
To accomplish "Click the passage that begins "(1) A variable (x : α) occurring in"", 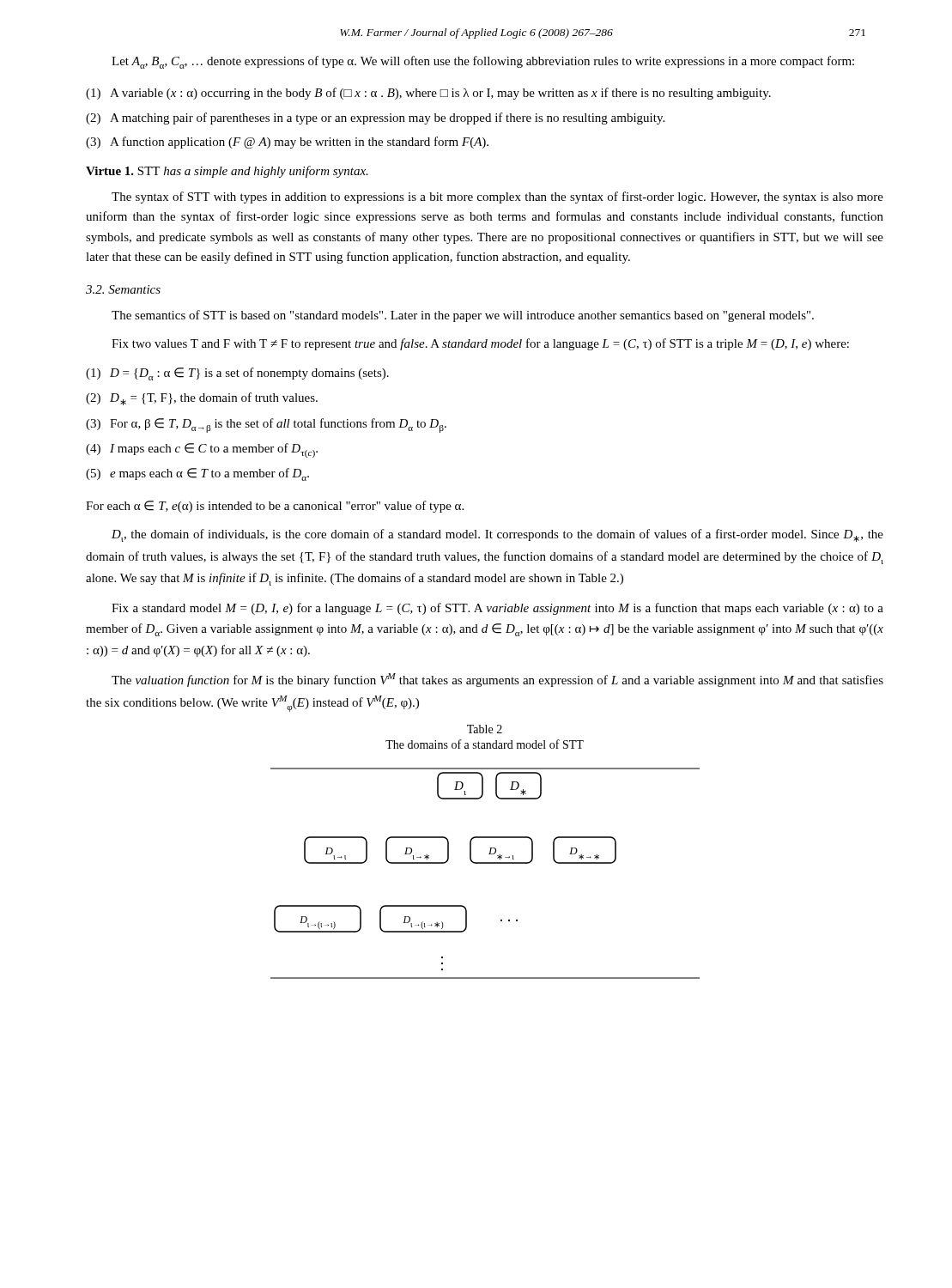I will coord(429,94).
